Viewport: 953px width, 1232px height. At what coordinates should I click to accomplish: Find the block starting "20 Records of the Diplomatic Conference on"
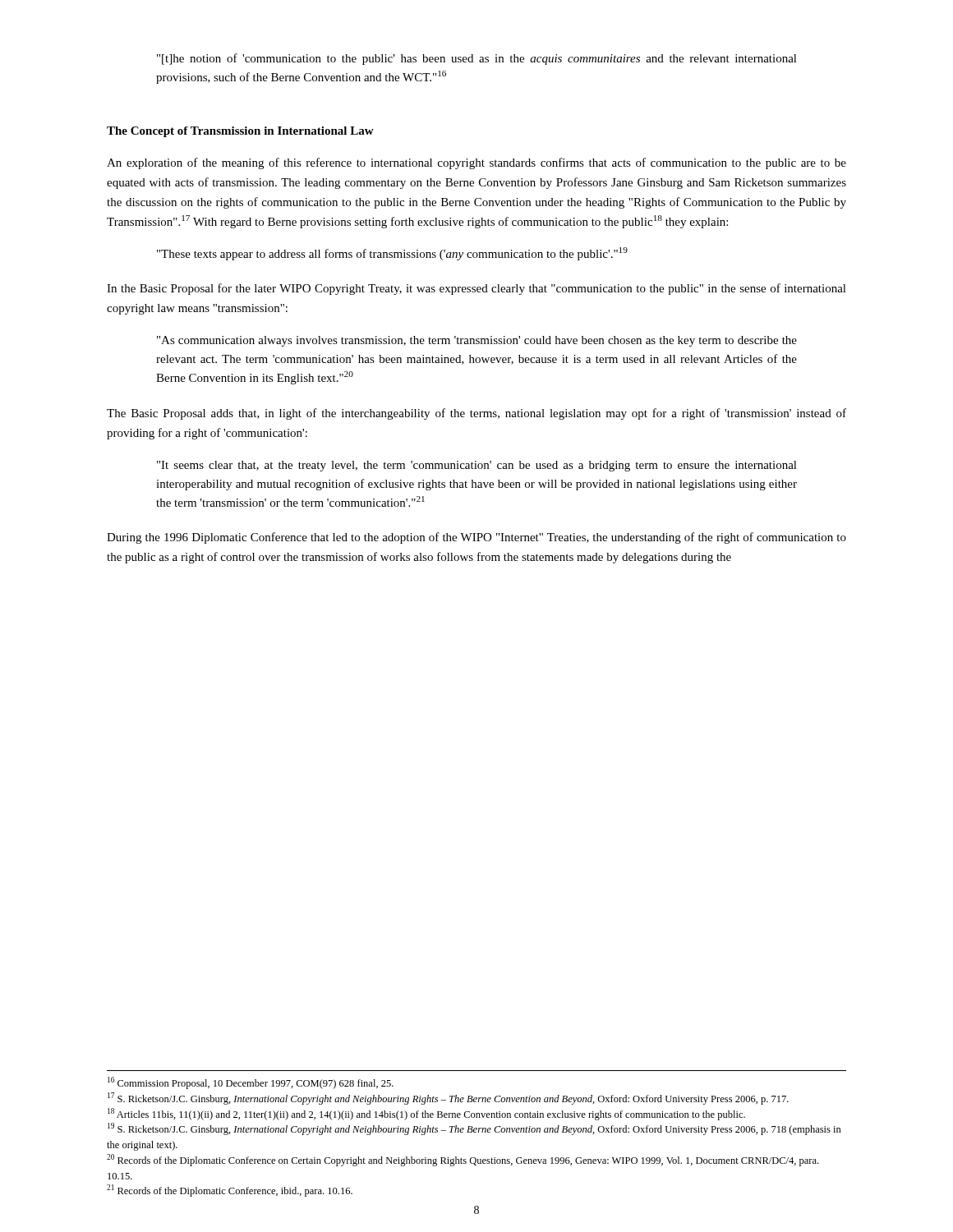[x=476, y=1168]
